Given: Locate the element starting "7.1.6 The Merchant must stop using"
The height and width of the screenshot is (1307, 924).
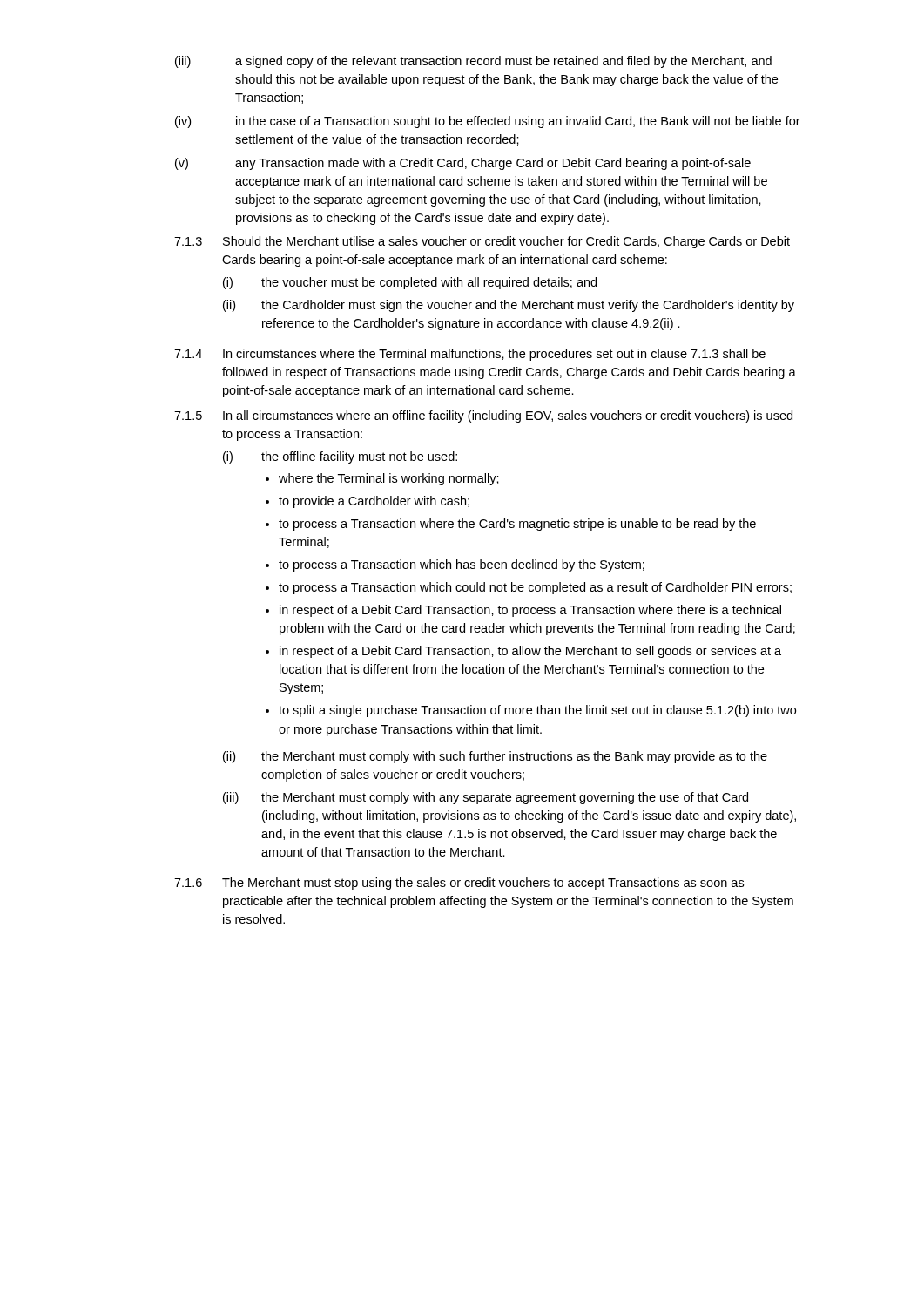Looking at the screenshot, I should pyautogui.click(x=488, y=901).
